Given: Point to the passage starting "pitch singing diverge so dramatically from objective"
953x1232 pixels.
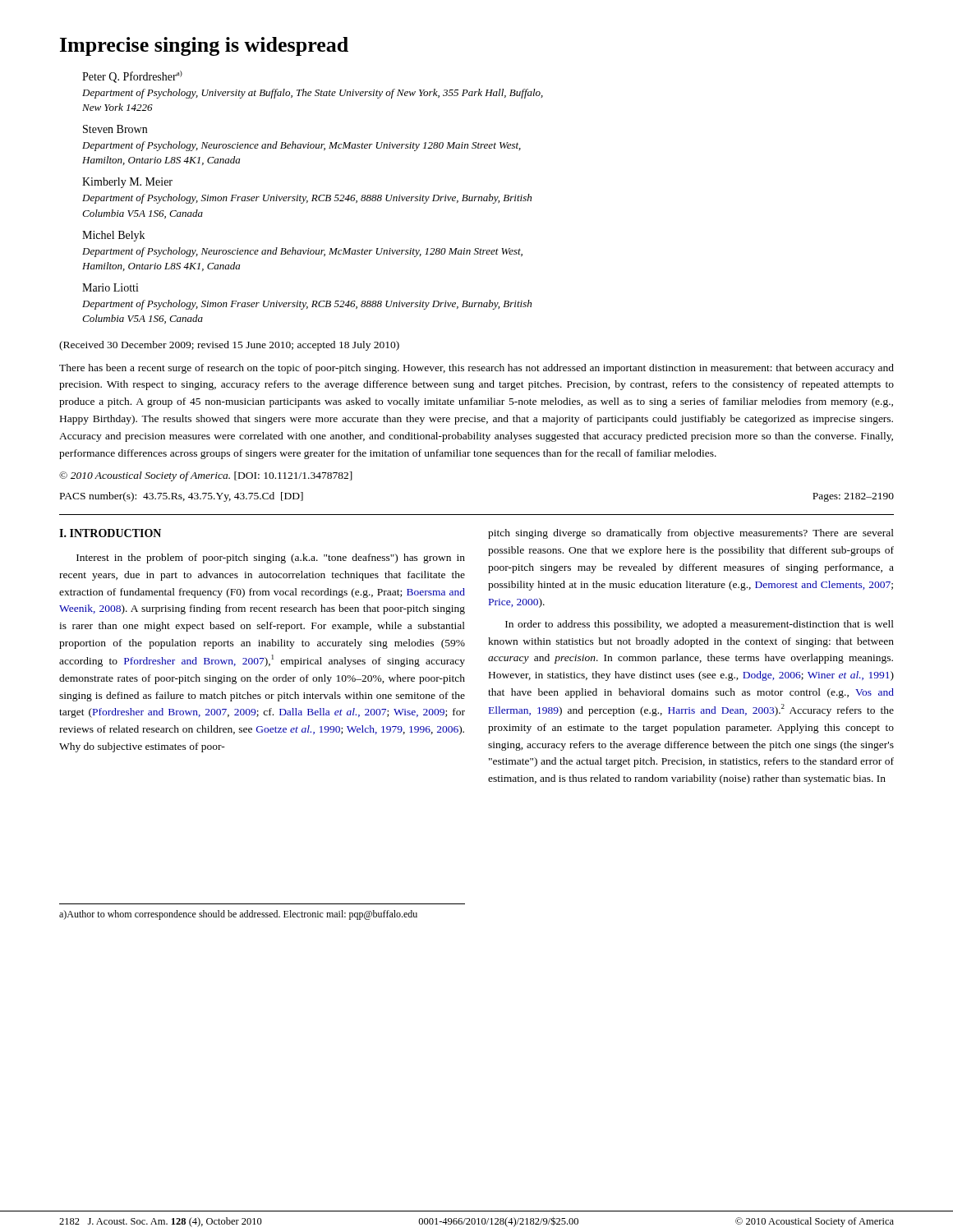Looking at the screenshot, I should [x=691, y=656].
